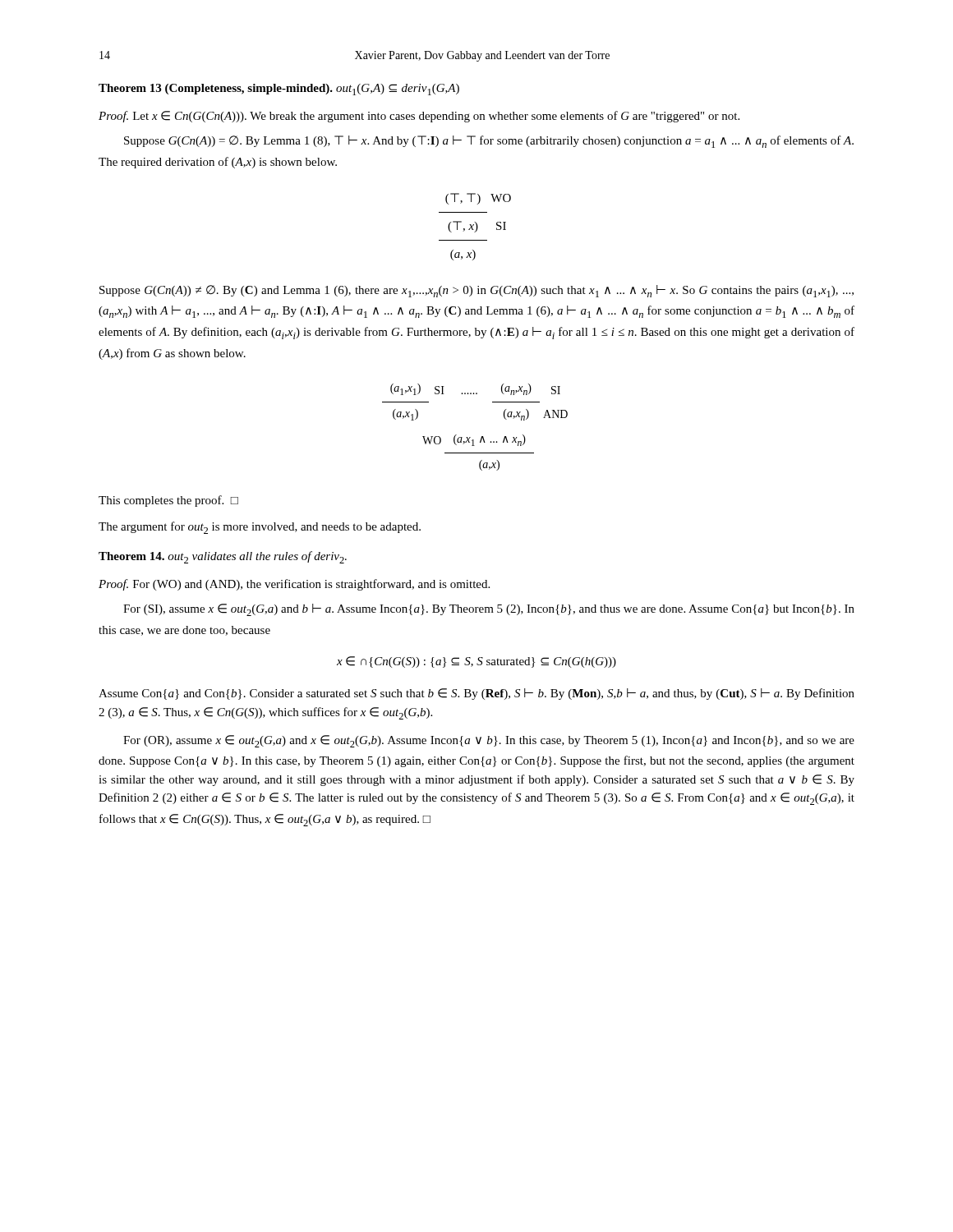The image size is (953, 1232).
Task: Locate the region starting "This completes the proof. □"
Action: pos(168,500)
